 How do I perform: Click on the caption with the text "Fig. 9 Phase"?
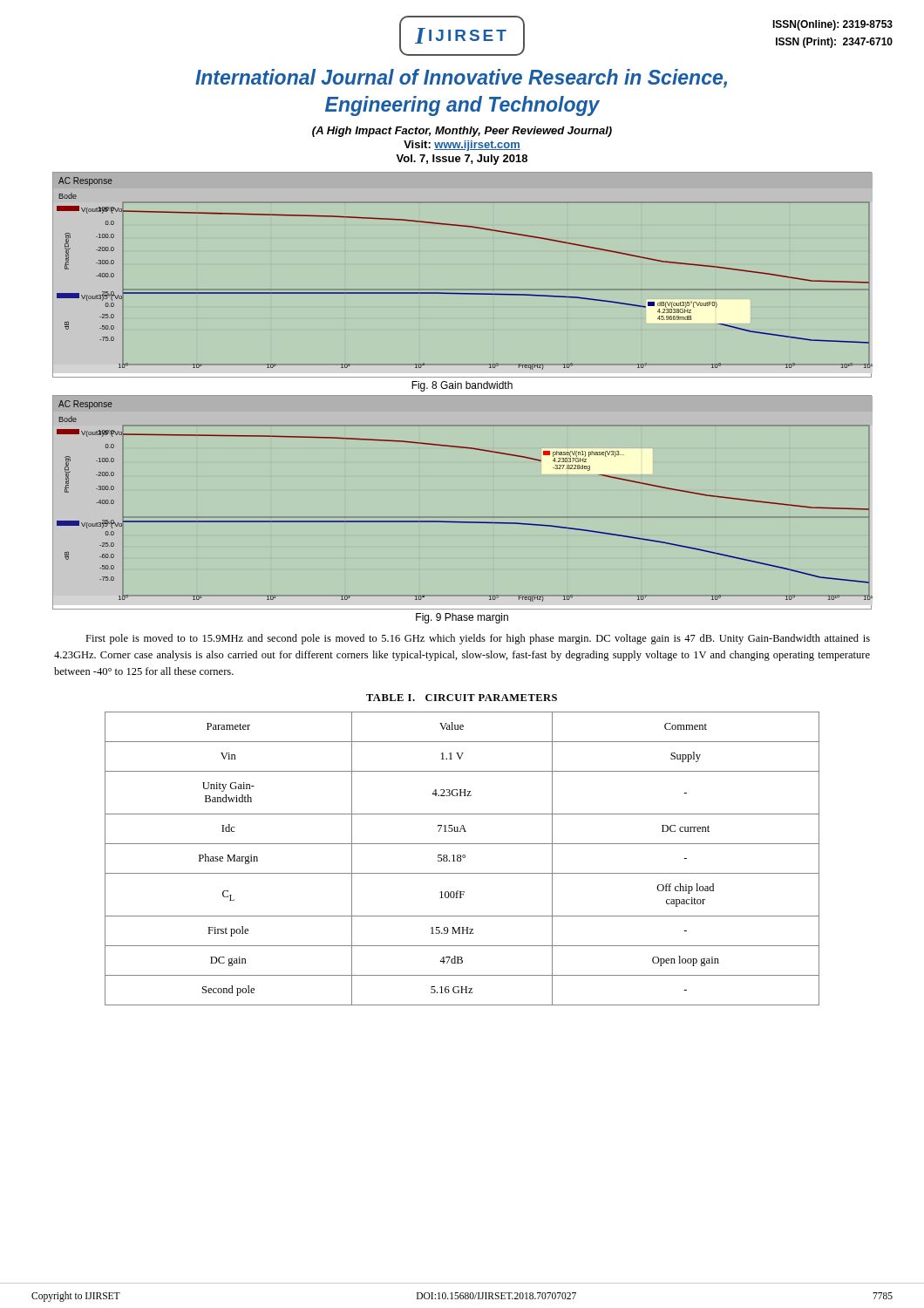(462, 617)
